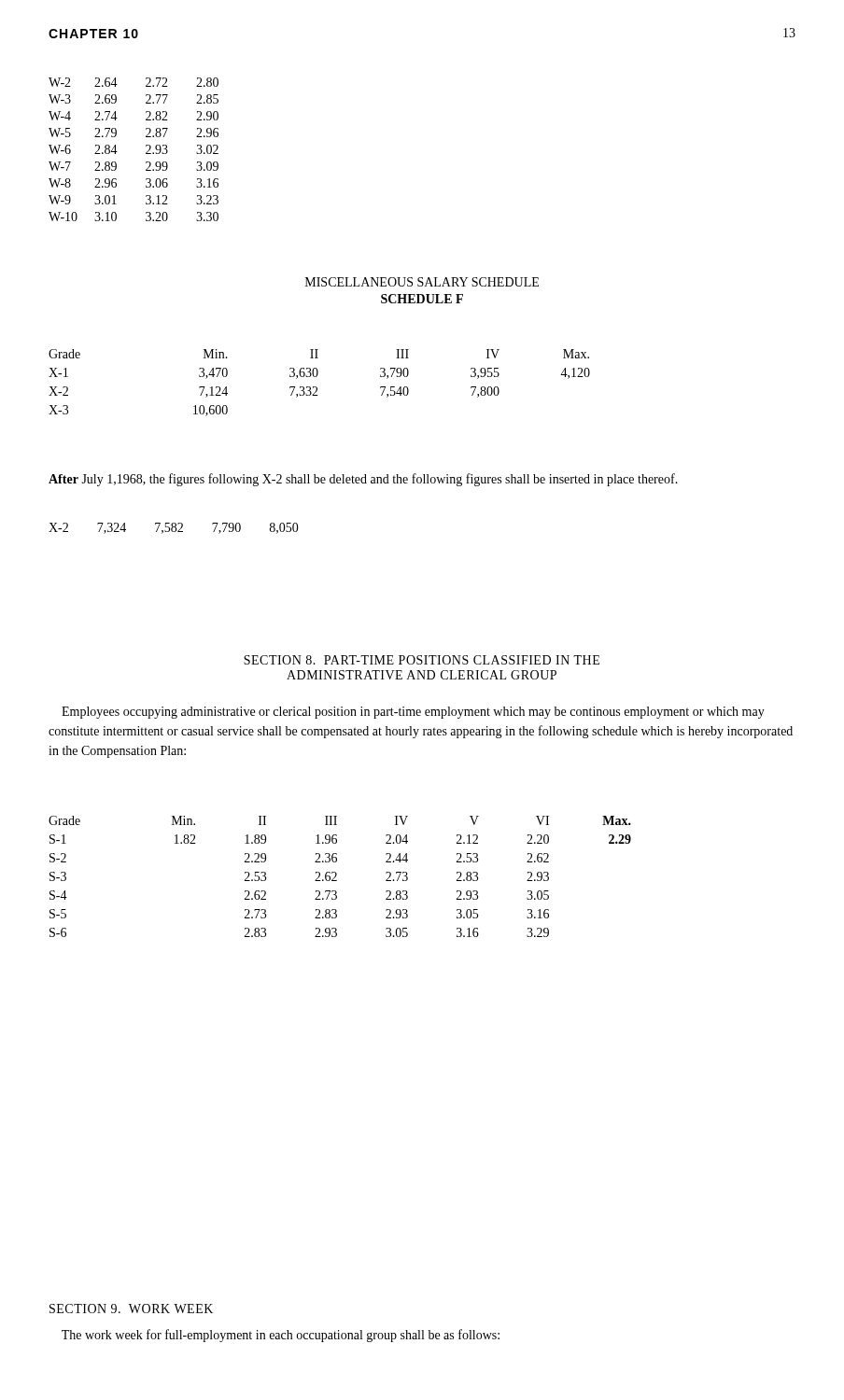The image size is (844, 1400).
Task: Find the passage starting "SECTION 9. WORK WEEK"
Action: [x=131, y=1309]
